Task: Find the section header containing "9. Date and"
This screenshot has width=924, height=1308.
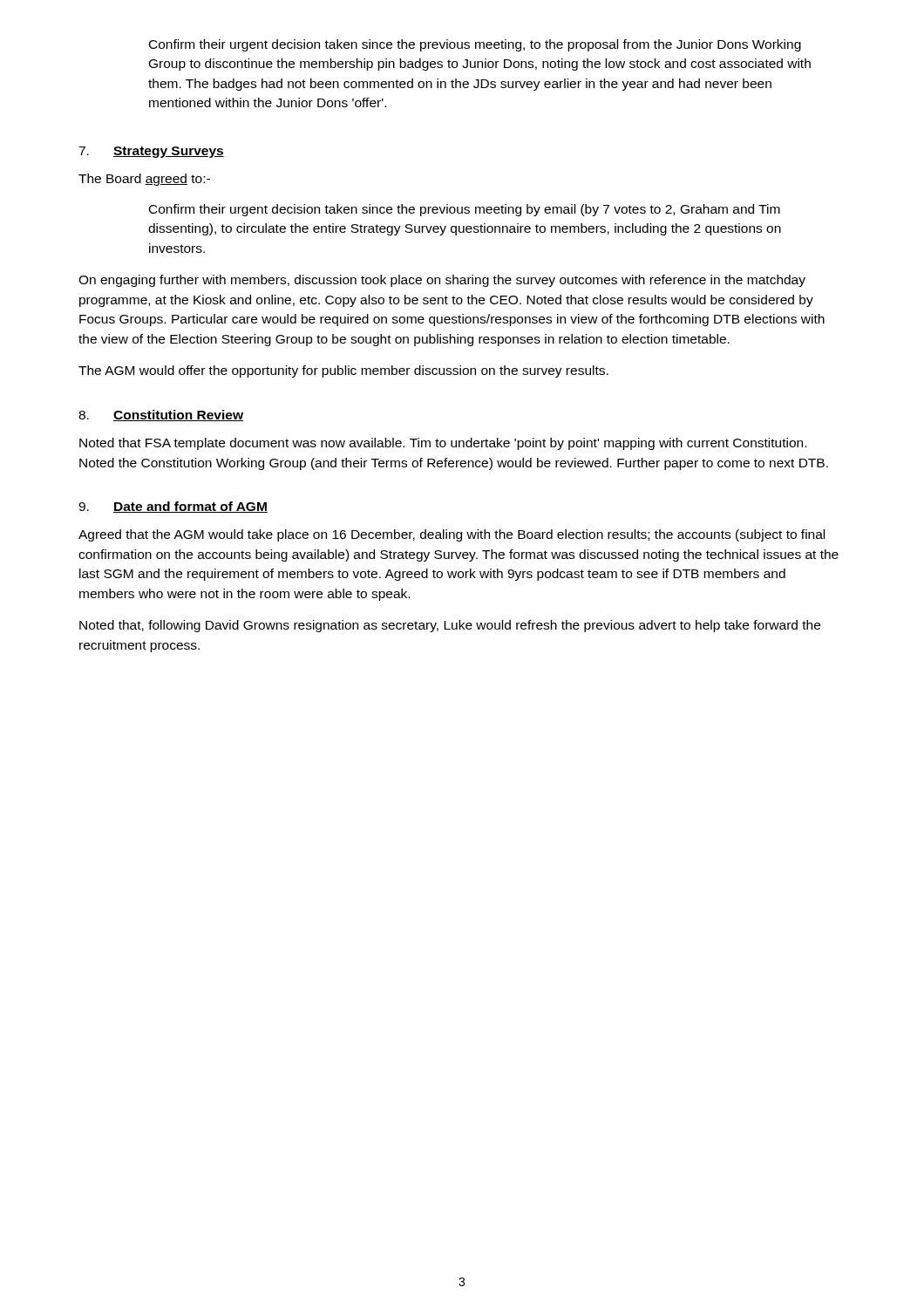Action: point(173,507)
